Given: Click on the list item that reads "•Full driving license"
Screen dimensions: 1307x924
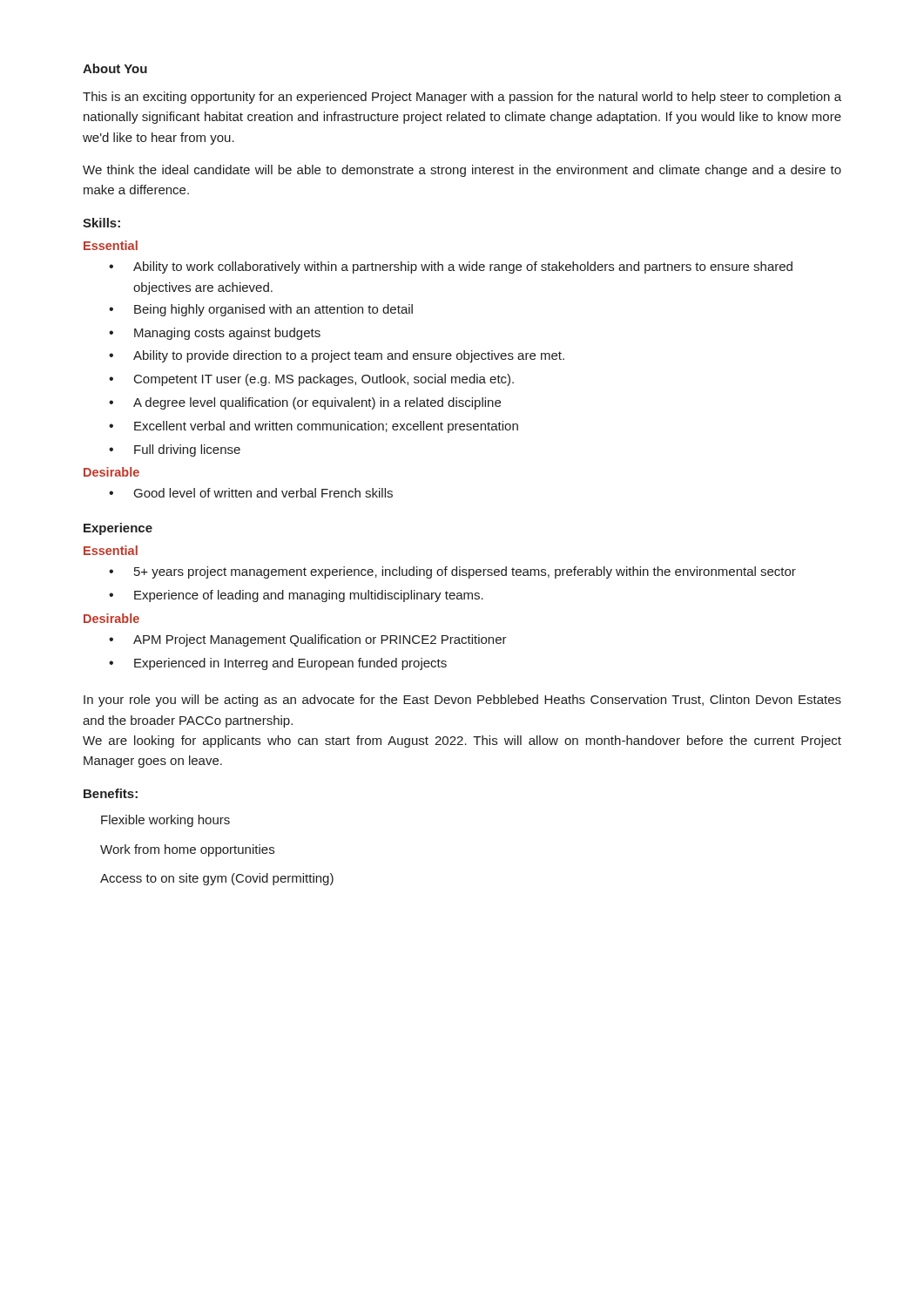Looking at the screenshot, I should 175,450.
